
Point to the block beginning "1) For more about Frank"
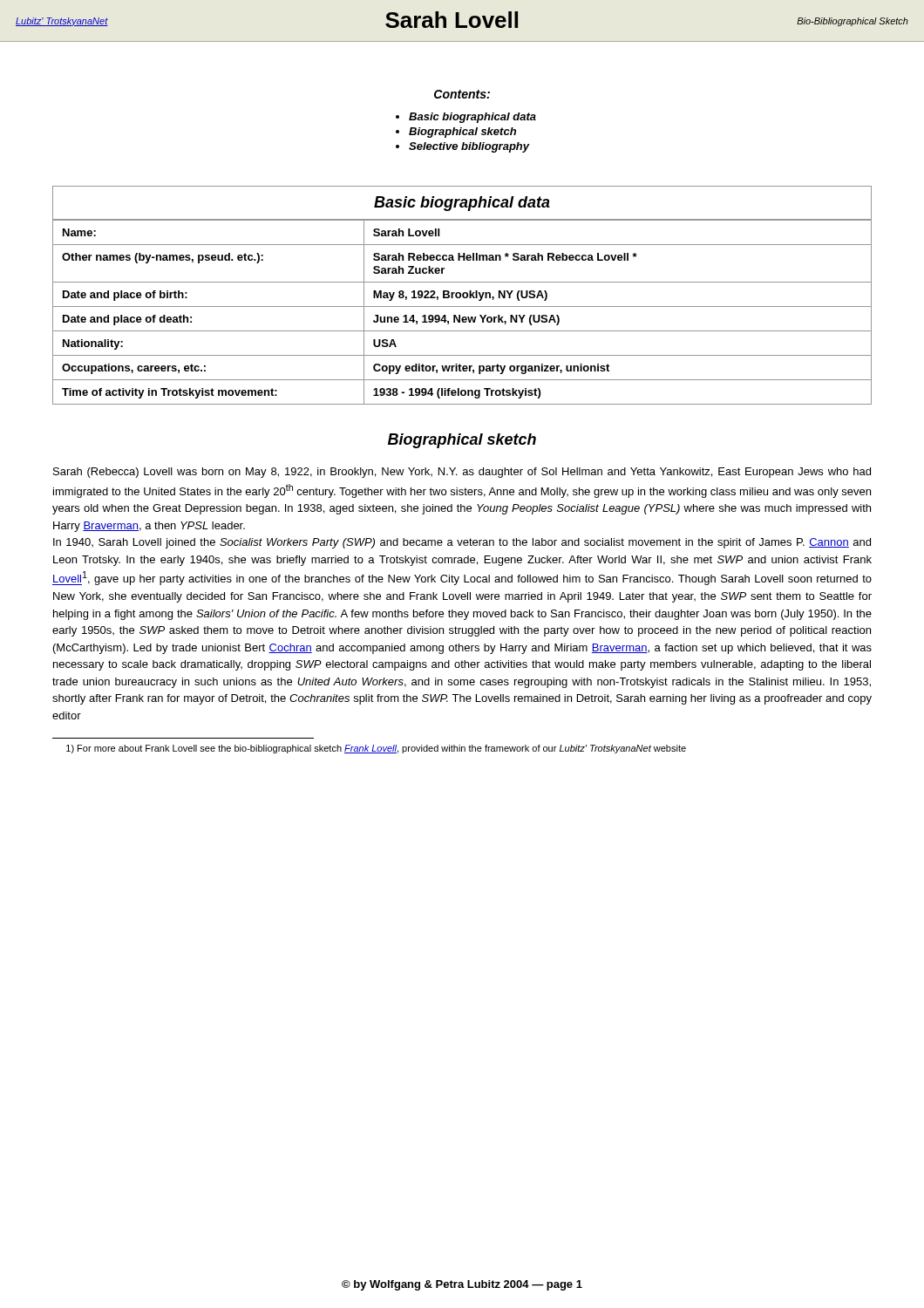[x=369, y=748]
